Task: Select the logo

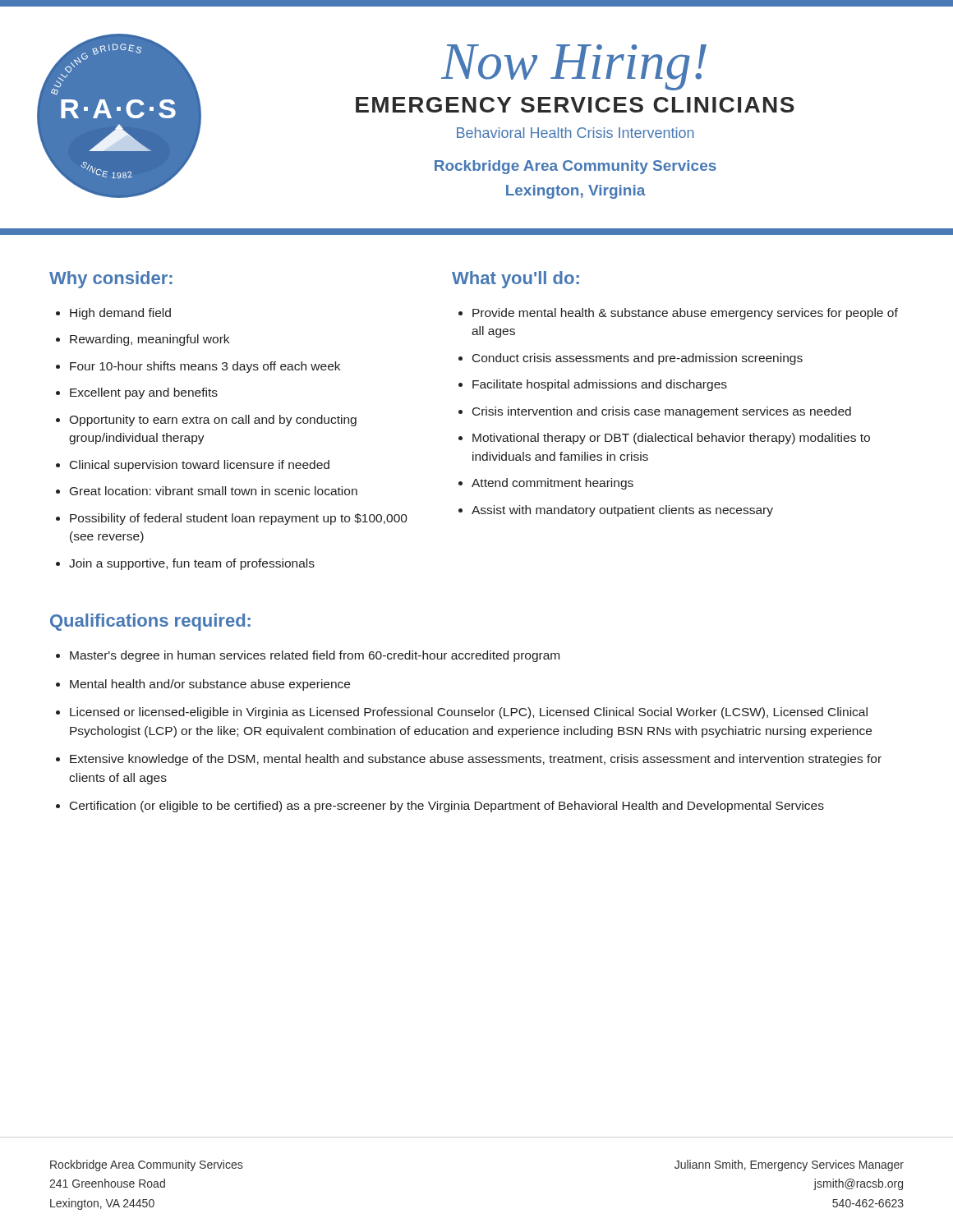Action: 123,117
